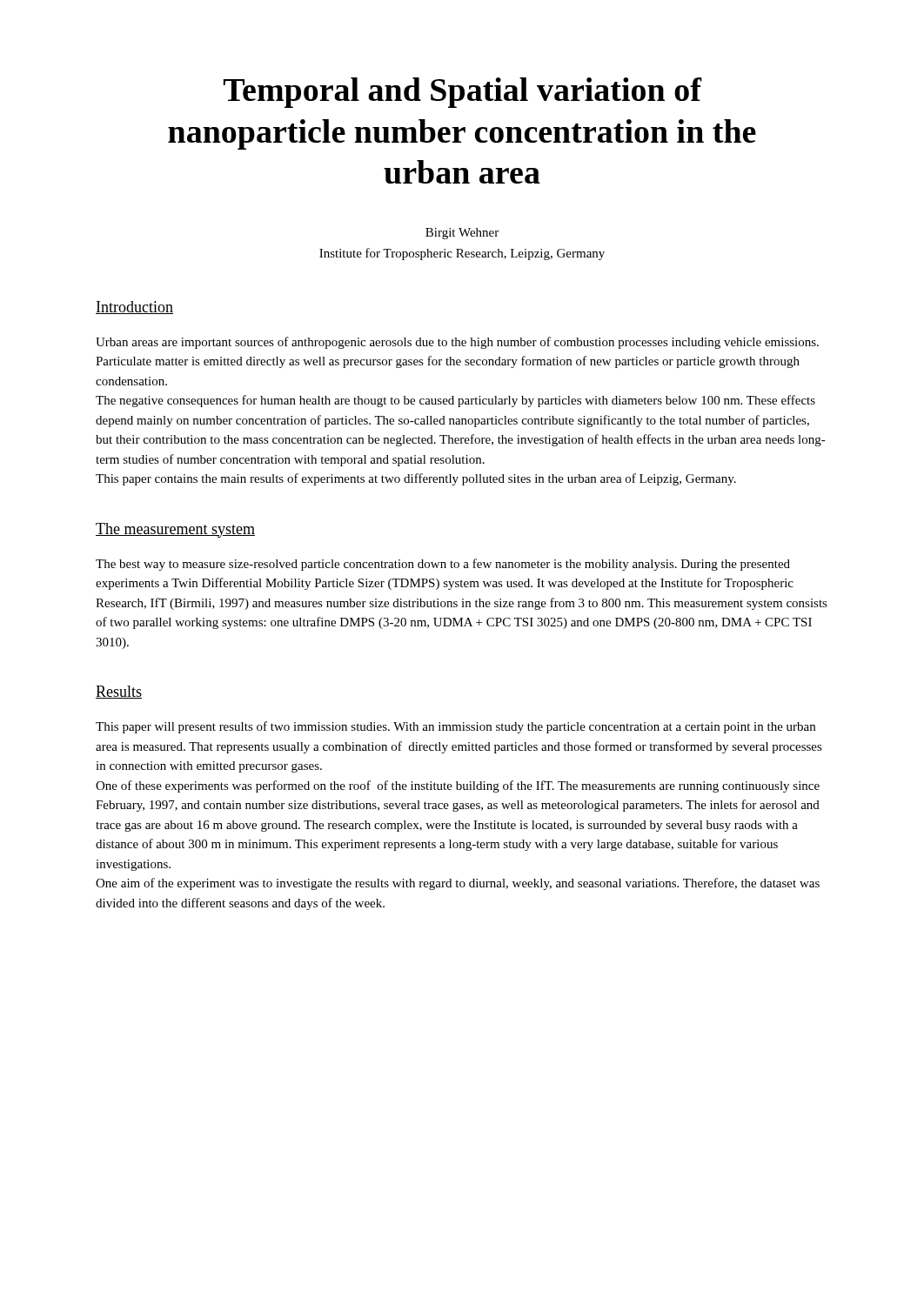
Task: Point to the region starting "Temporal and Spatial"
Action: tap(462, 132)
